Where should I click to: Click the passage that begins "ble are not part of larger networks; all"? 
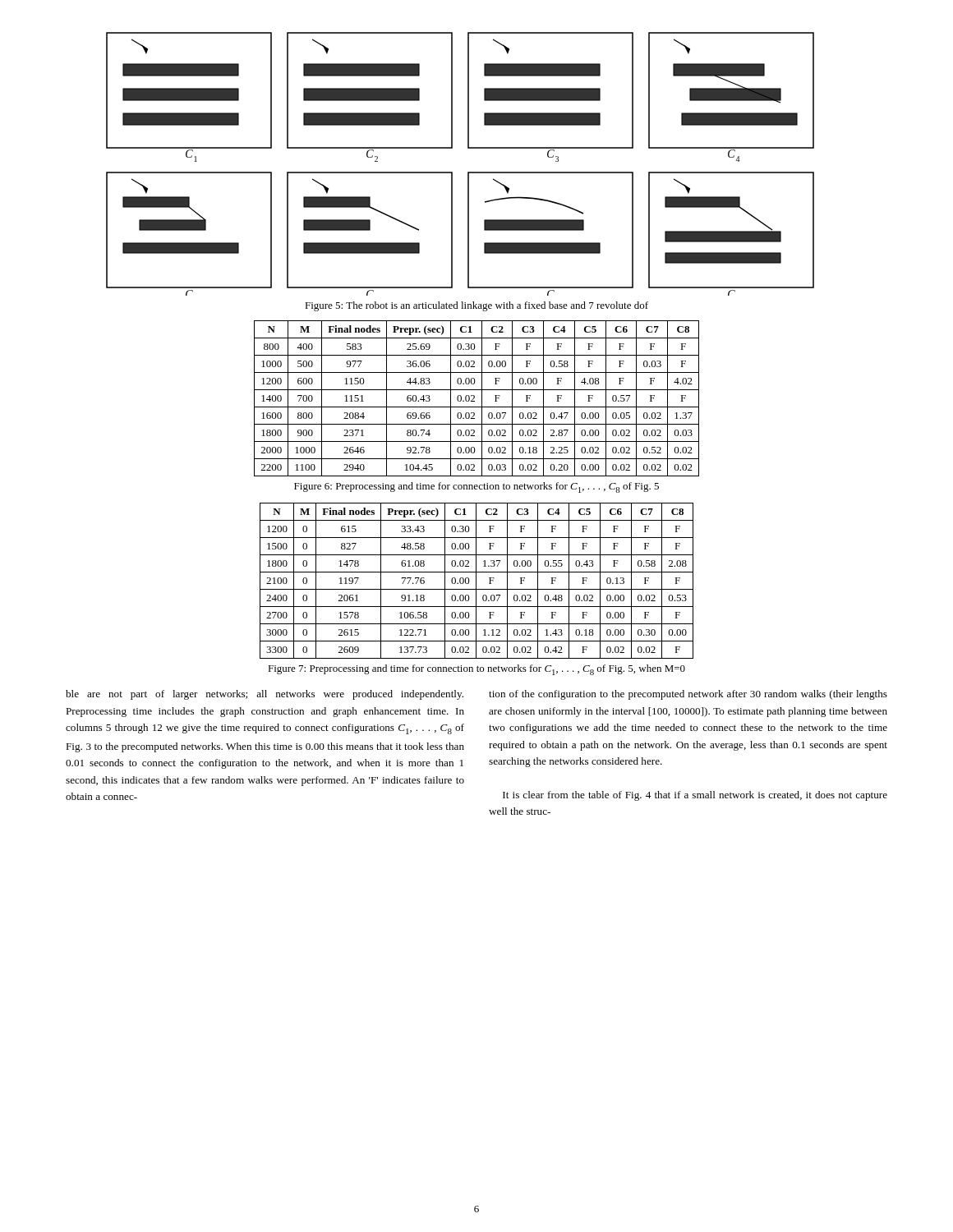pyautogui.click(x=265, y=745)
